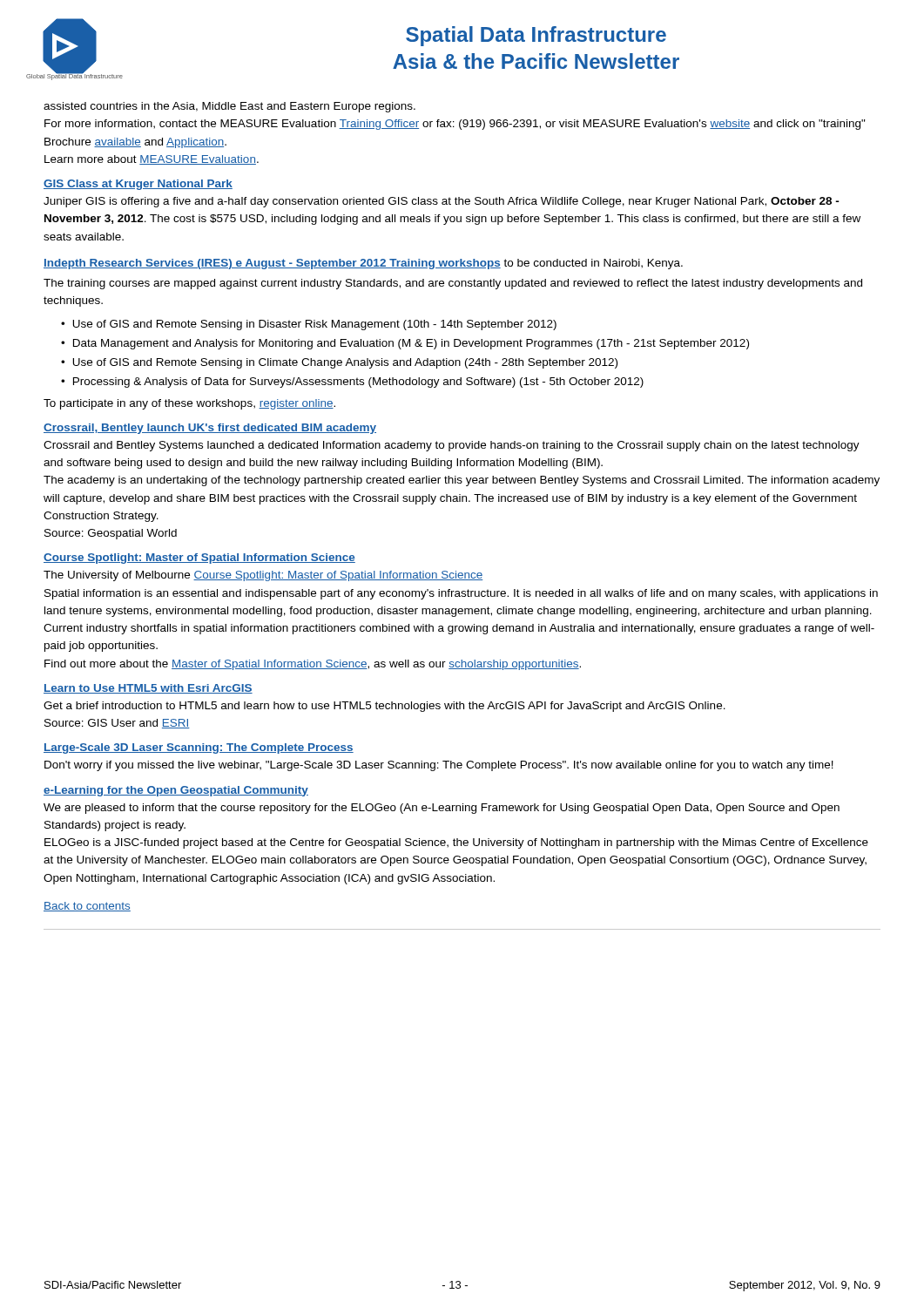Select the region starting "Get a brief introduction to HTML5 and learn"

point(385,714)
